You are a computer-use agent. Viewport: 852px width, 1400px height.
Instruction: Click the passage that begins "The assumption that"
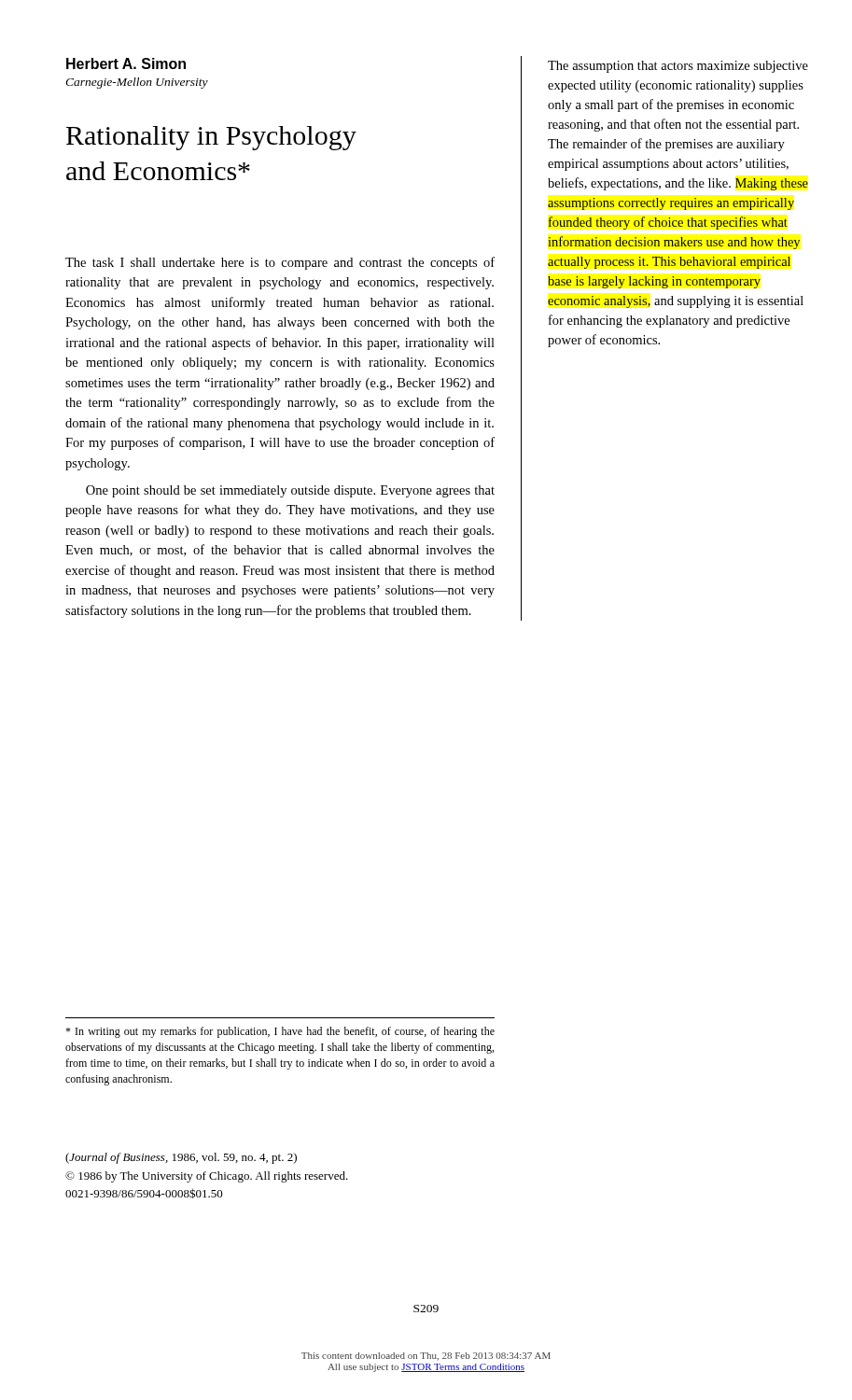pyautogui.click(x=678, y=203)
